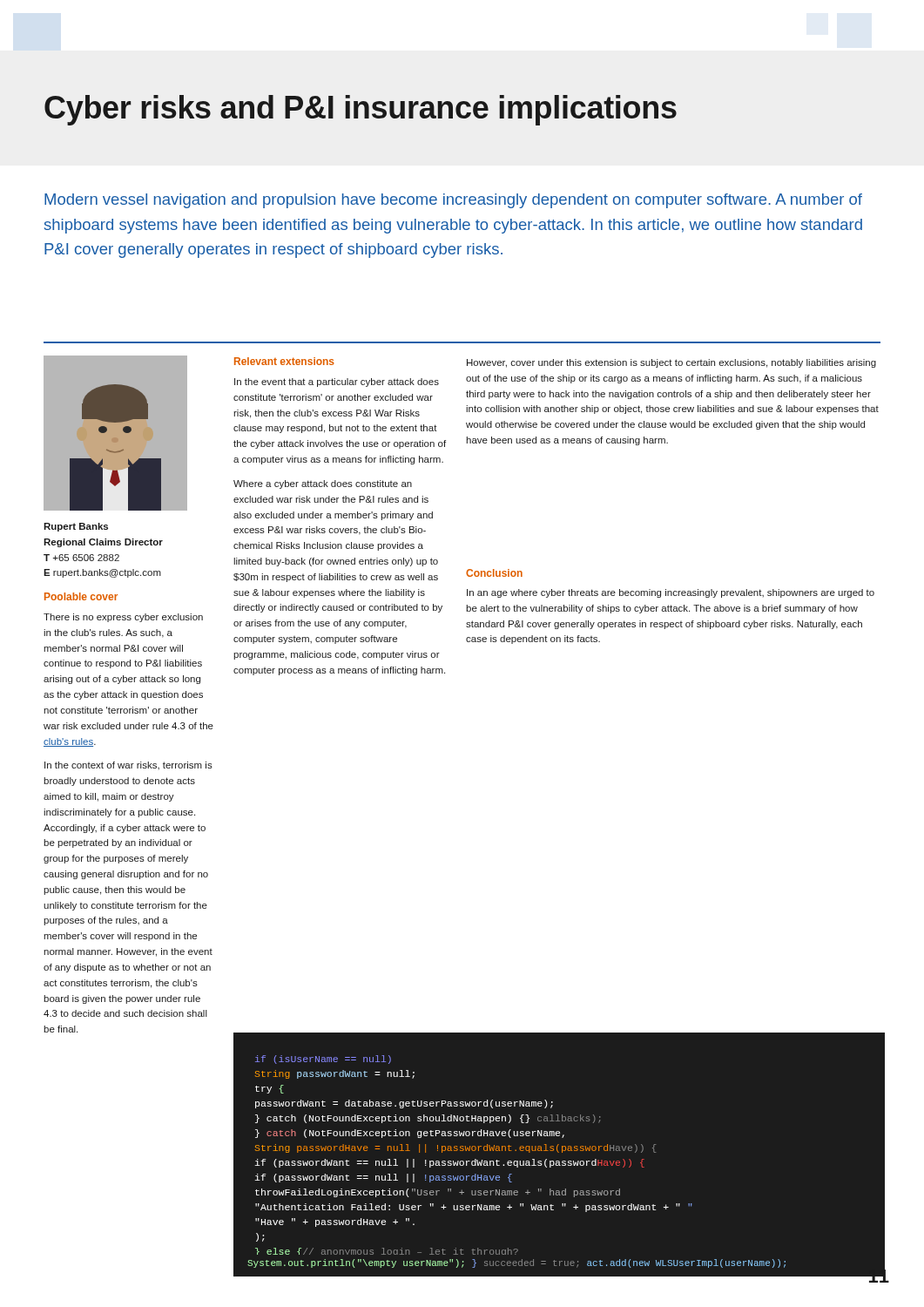Viewport: 924px width, 1307px height.
Task: Navigate to the text starting "Cyber risks and P&I insurance implications"
Action: (x=360, y=108)
